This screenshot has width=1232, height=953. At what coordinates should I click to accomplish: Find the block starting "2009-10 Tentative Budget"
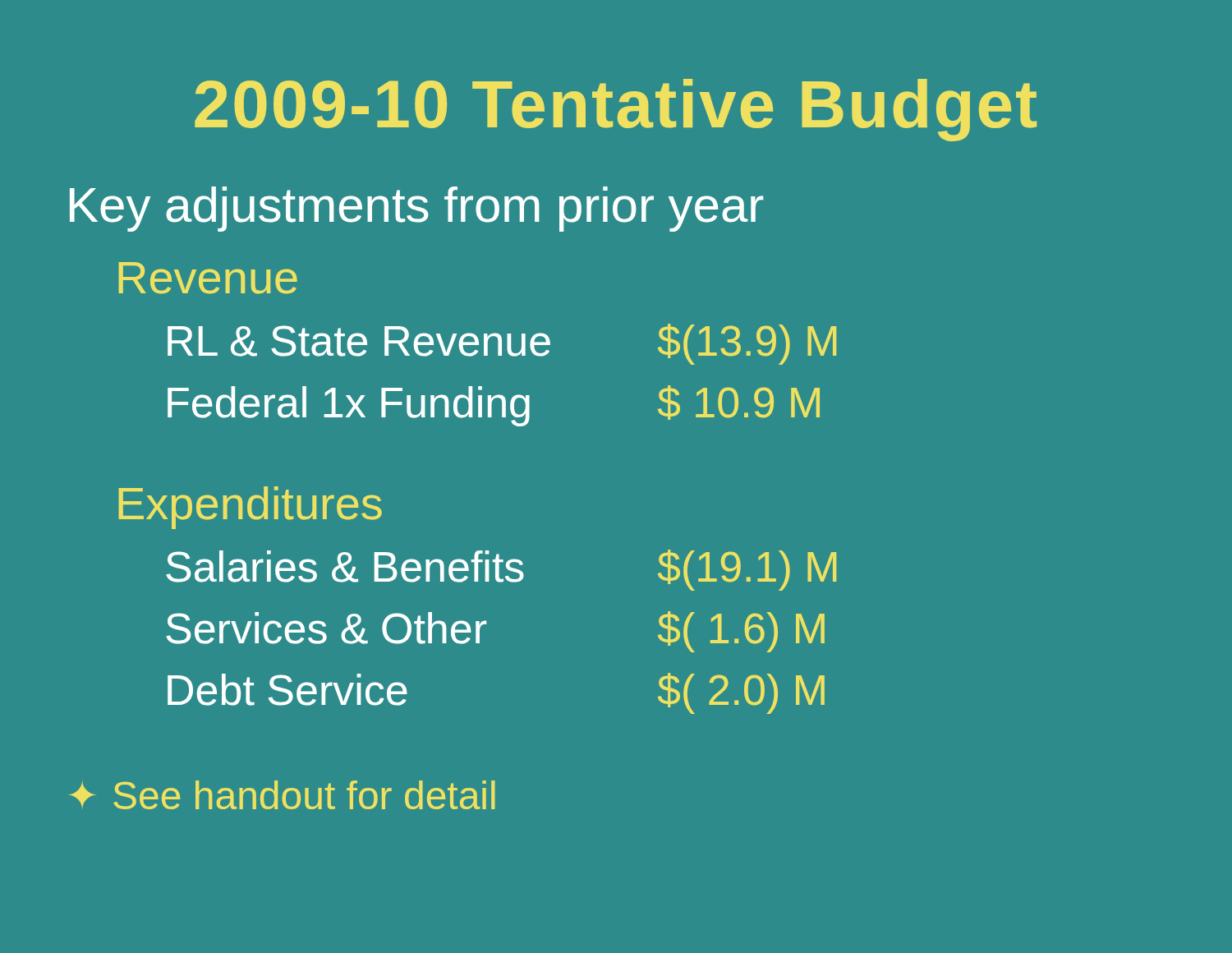tap(616, 104)
